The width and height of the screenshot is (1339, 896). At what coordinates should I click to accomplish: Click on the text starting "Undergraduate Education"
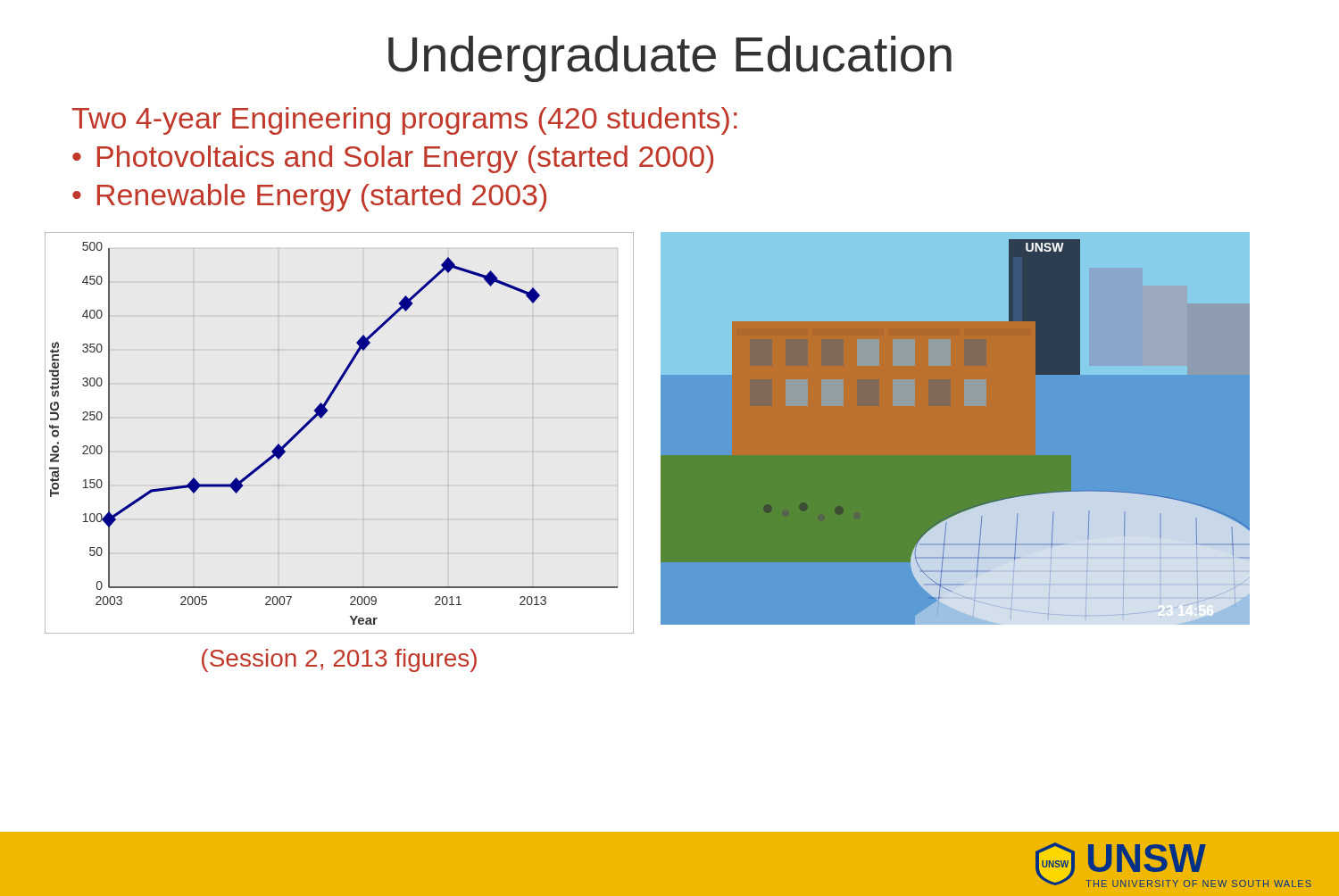coord(669,54)
